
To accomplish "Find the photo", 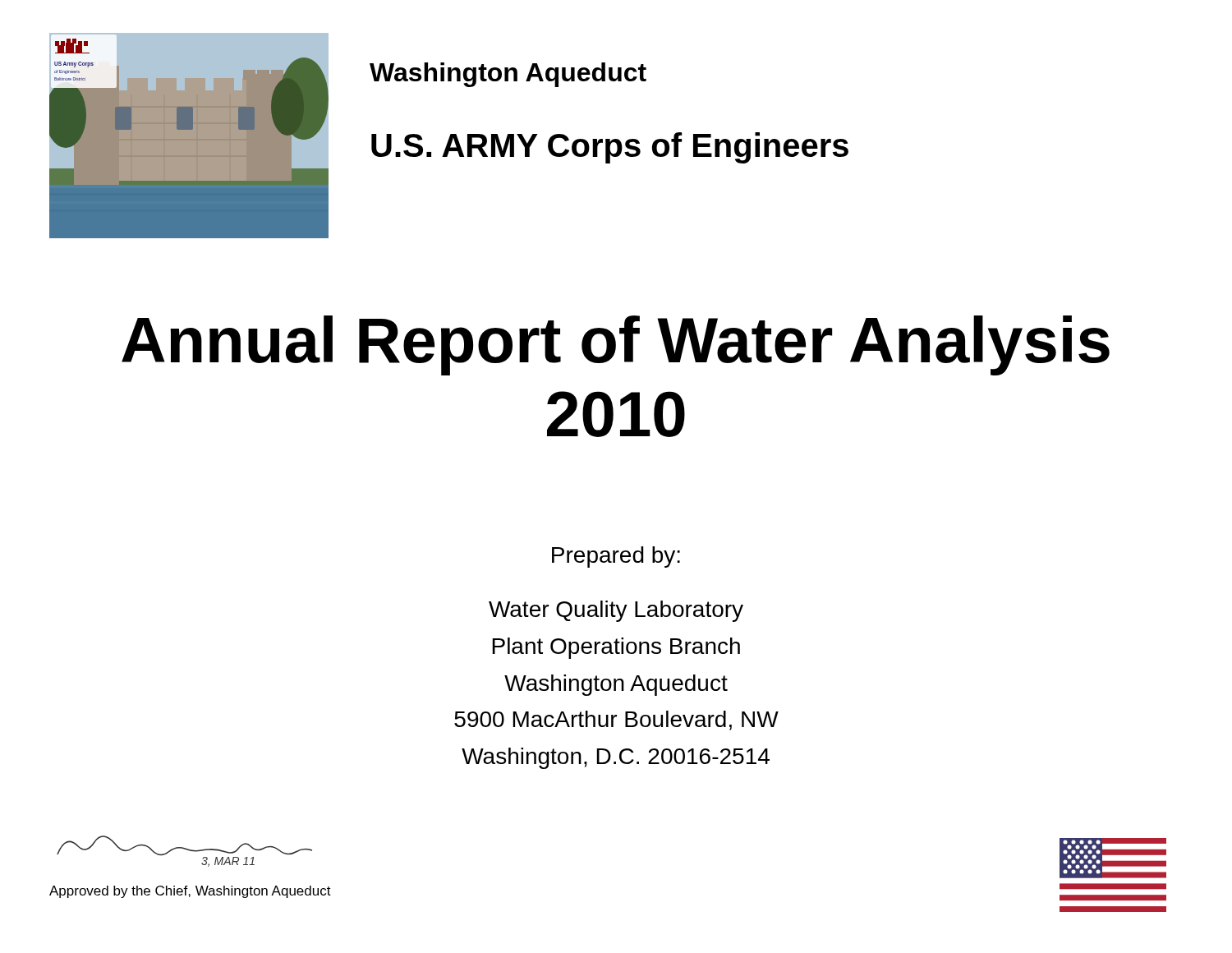I will pos(189,136).
